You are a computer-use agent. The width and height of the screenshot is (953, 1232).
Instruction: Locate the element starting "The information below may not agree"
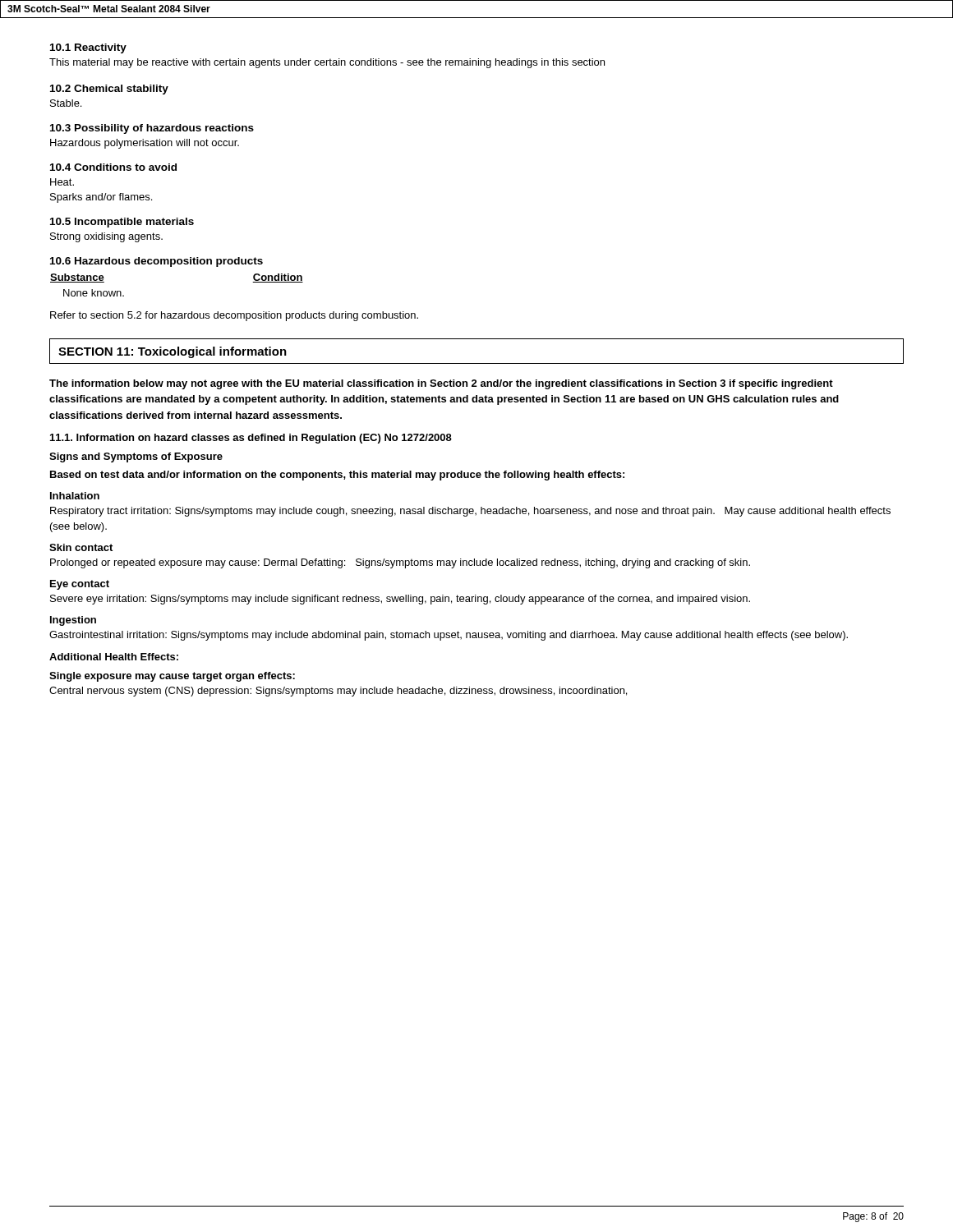point(444,399)
